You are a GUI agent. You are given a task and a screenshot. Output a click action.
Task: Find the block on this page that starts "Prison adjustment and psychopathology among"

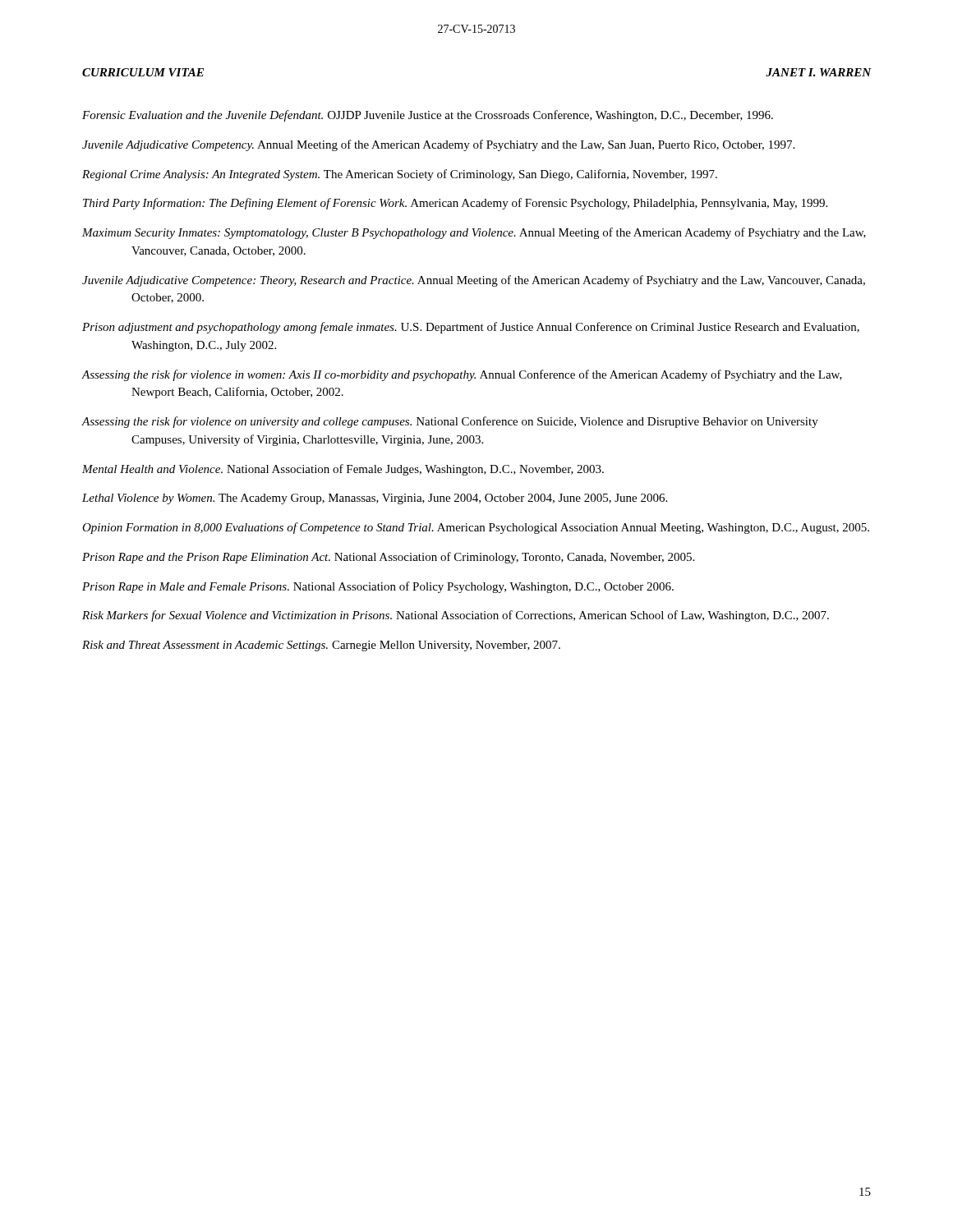(x=471, y=336)
